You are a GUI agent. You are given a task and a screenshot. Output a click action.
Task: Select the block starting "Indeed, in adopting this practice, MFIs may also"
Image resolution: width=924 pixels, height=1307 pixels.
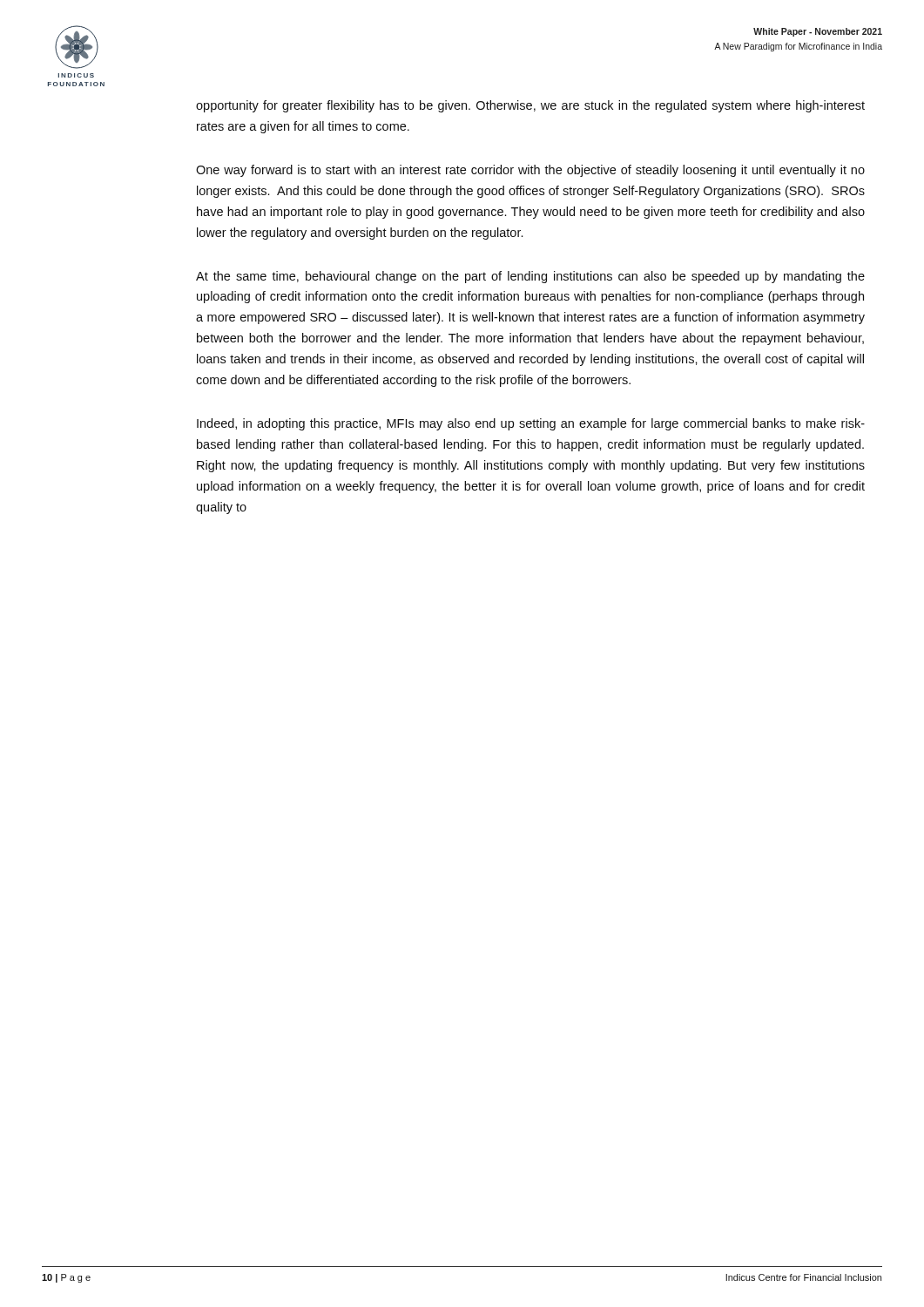[x=530, y=465]
